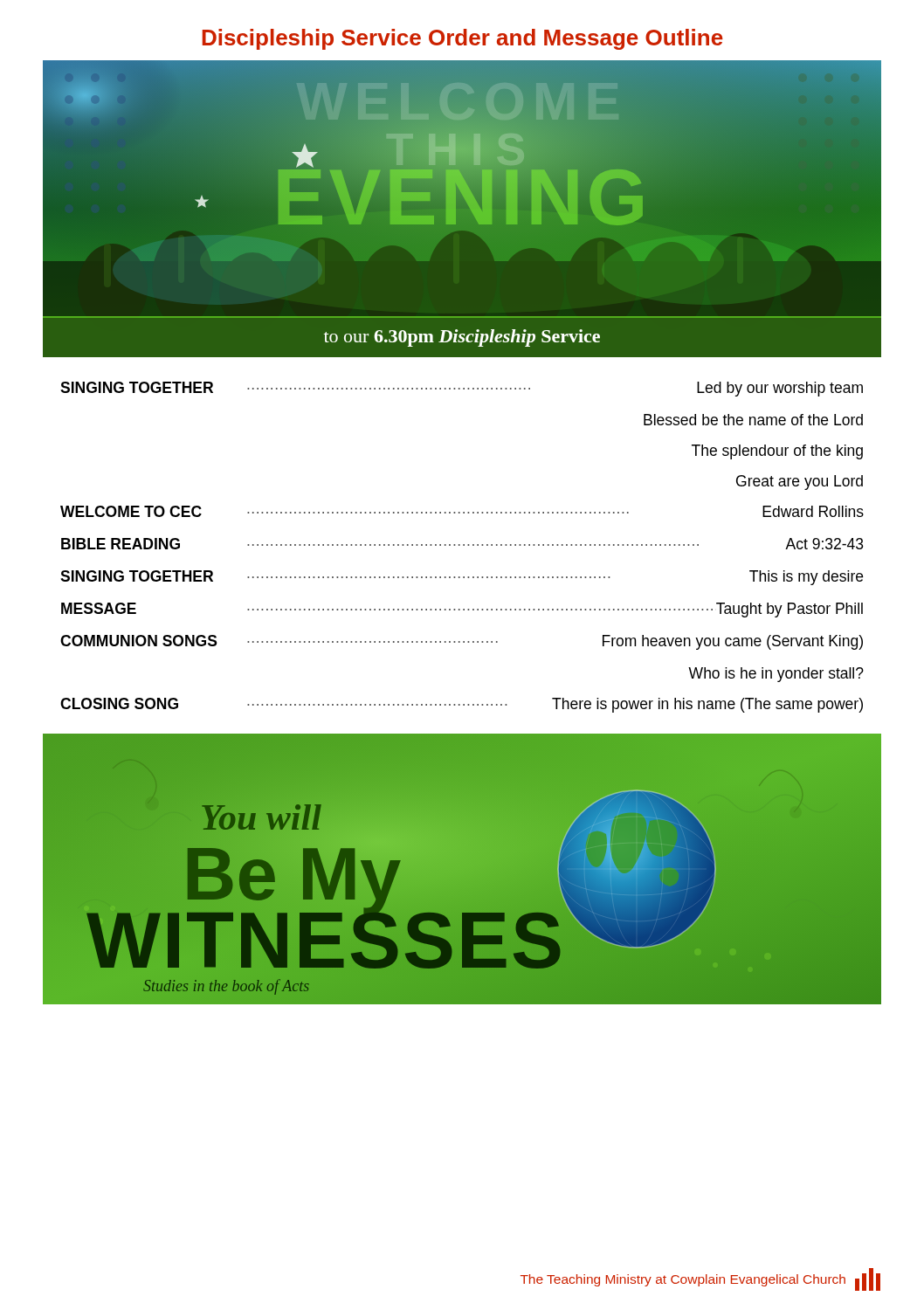Locate the block starting "MESSAGE ··········································································································· Taught by Pastor Phill"
This screenshot has width=924, height=1310.
point(462,610)
